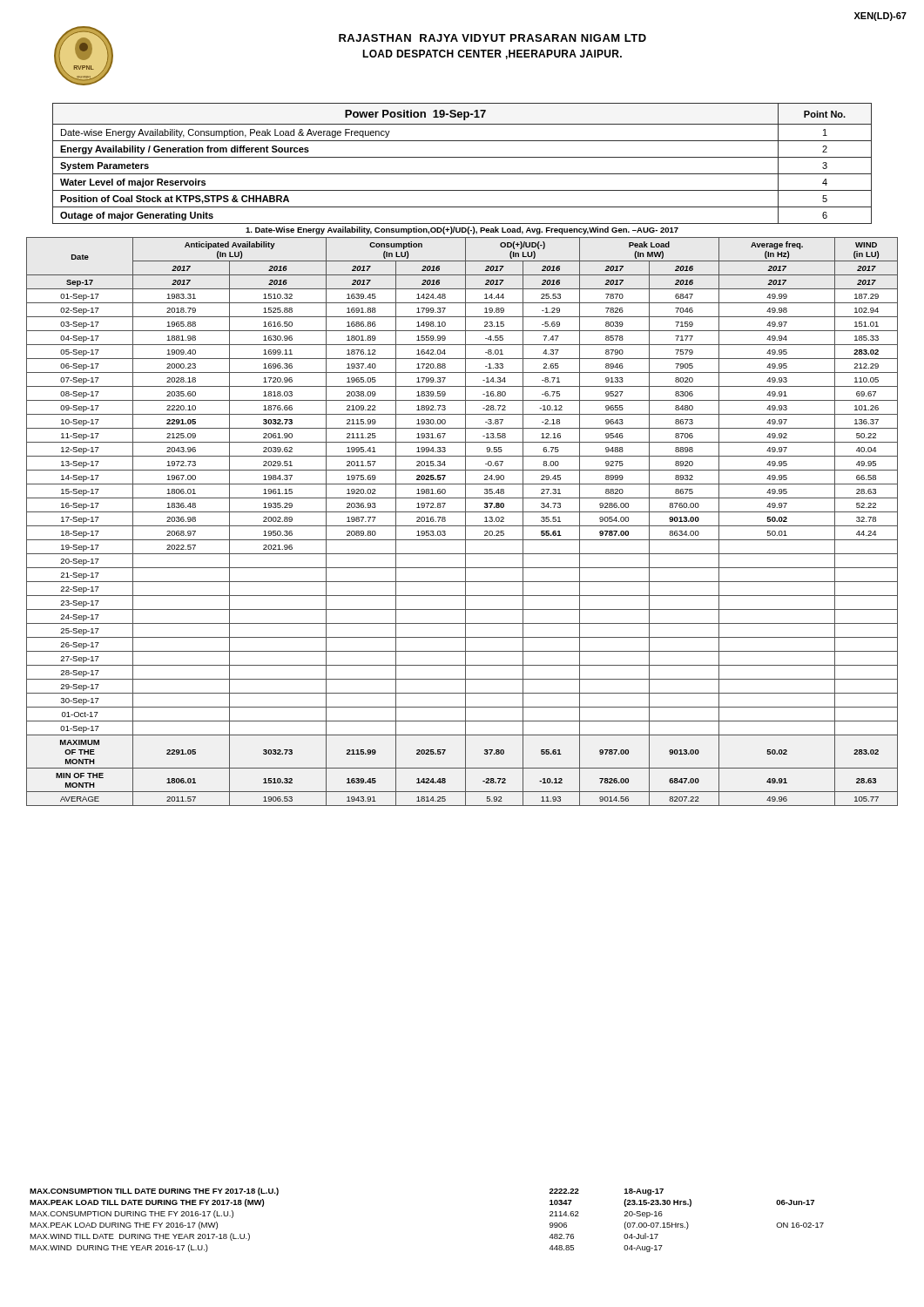This screenshot has height=1307, width=924.
Task: Locate the table with the text "System Parameters"
Action: pyautogui.click(x=462, y=163)
